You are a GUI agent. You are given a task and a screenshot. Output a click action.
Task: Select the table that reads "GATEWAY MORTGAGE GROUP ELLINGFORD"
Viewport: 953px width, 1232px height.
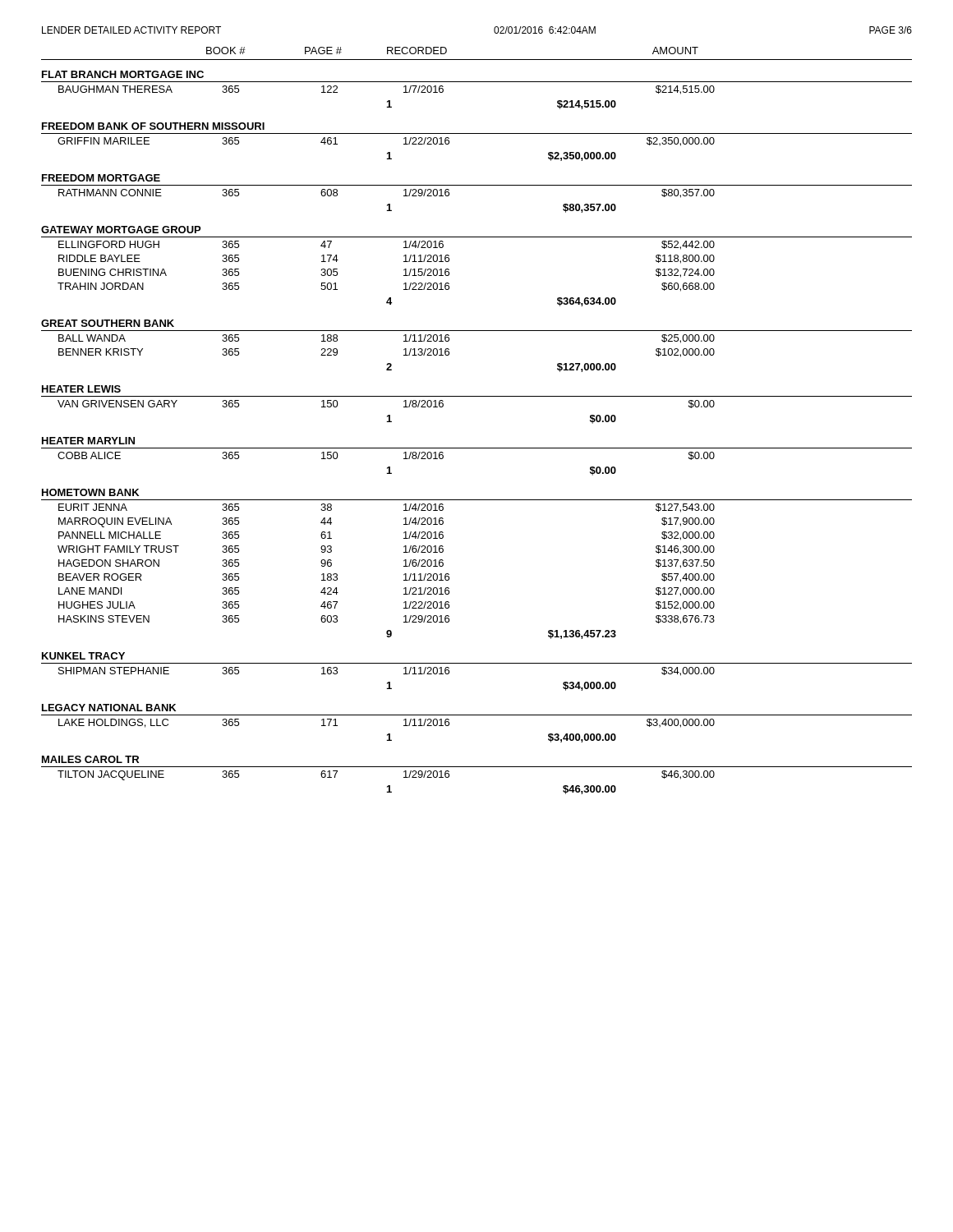tap(476, 266)
